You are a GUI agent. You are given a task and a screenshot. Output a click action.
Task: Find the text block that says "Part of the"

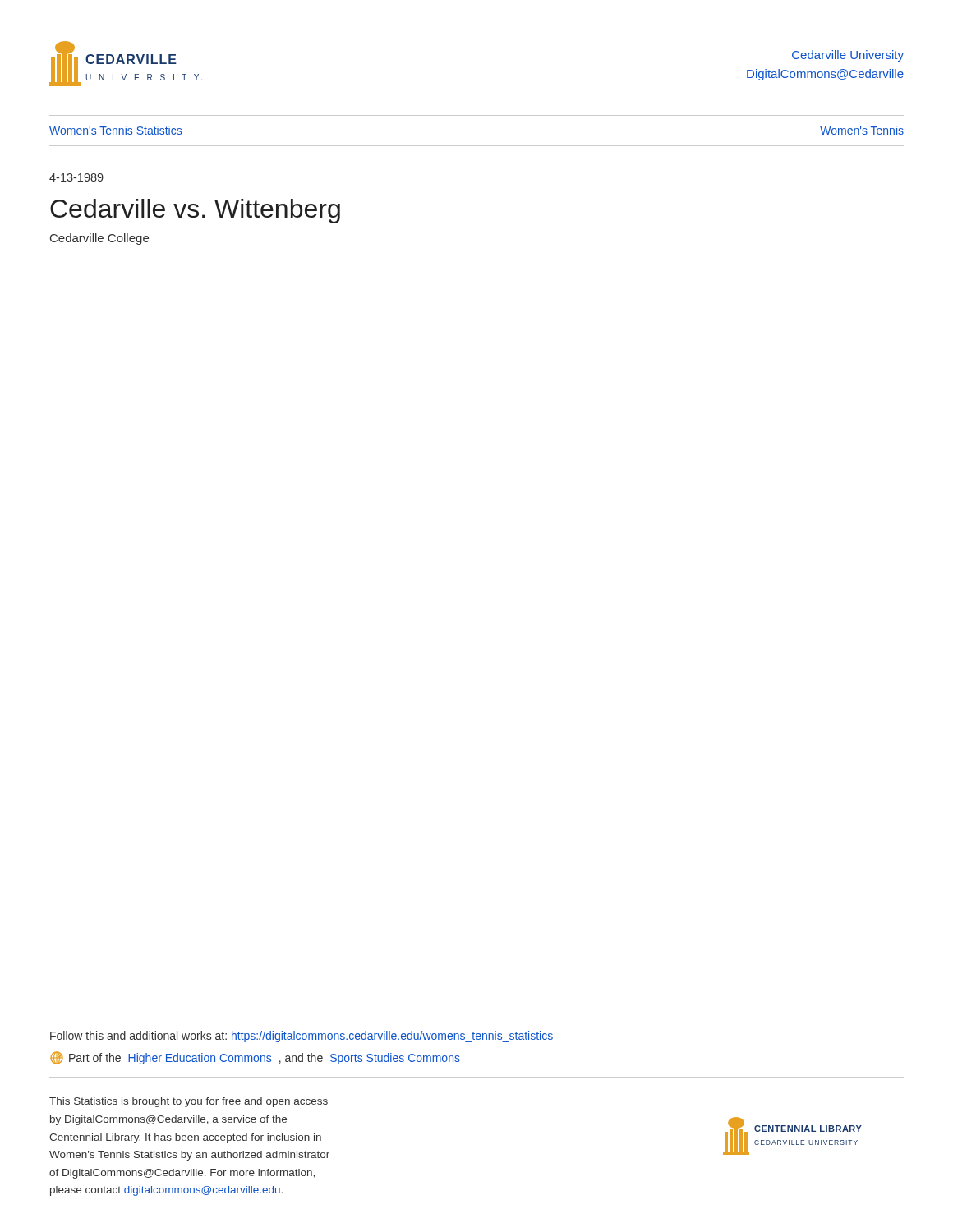click(255, 1058)
